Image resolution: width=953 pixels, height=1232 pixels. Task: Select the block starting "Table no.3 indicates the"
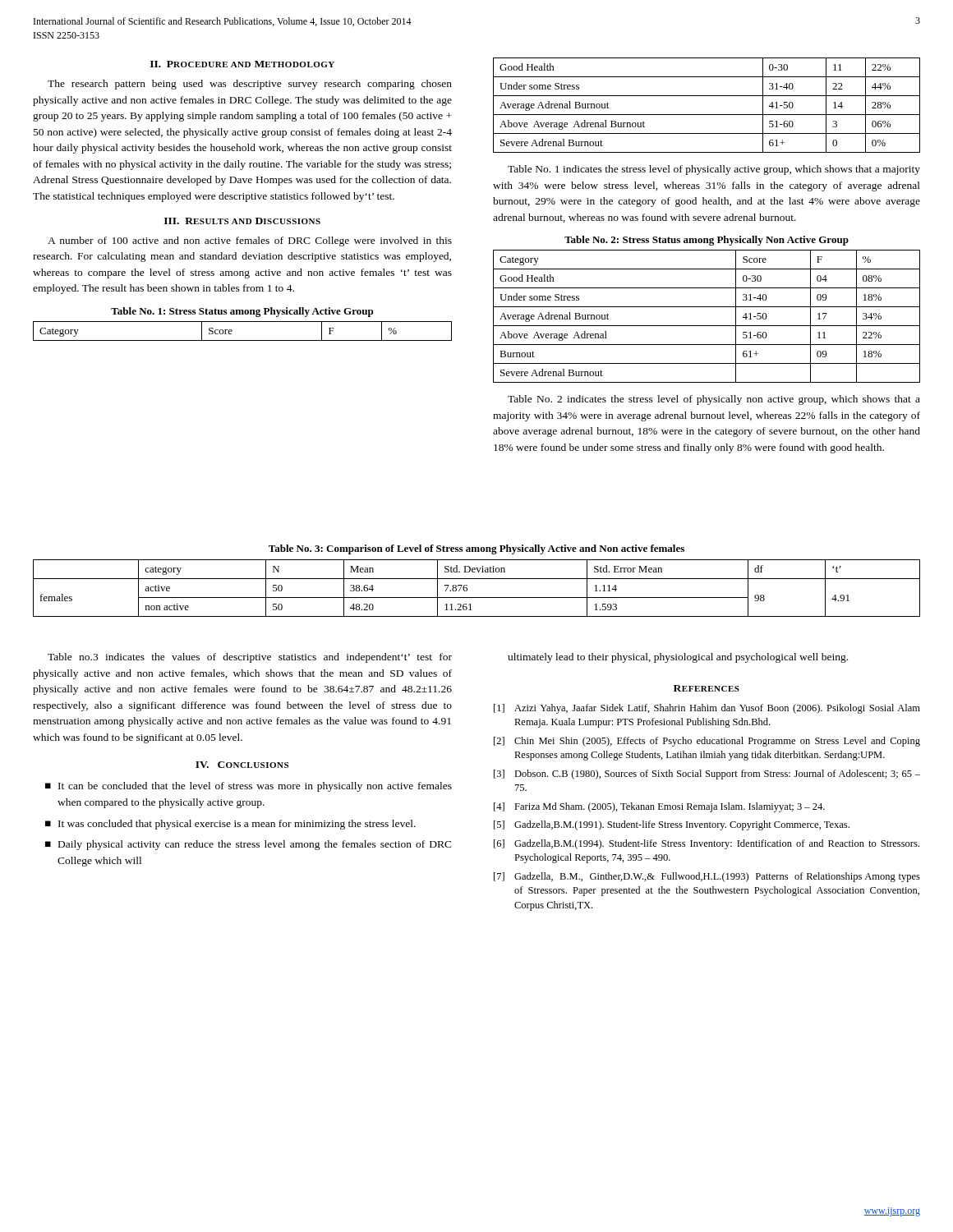(x=242, y=697)
